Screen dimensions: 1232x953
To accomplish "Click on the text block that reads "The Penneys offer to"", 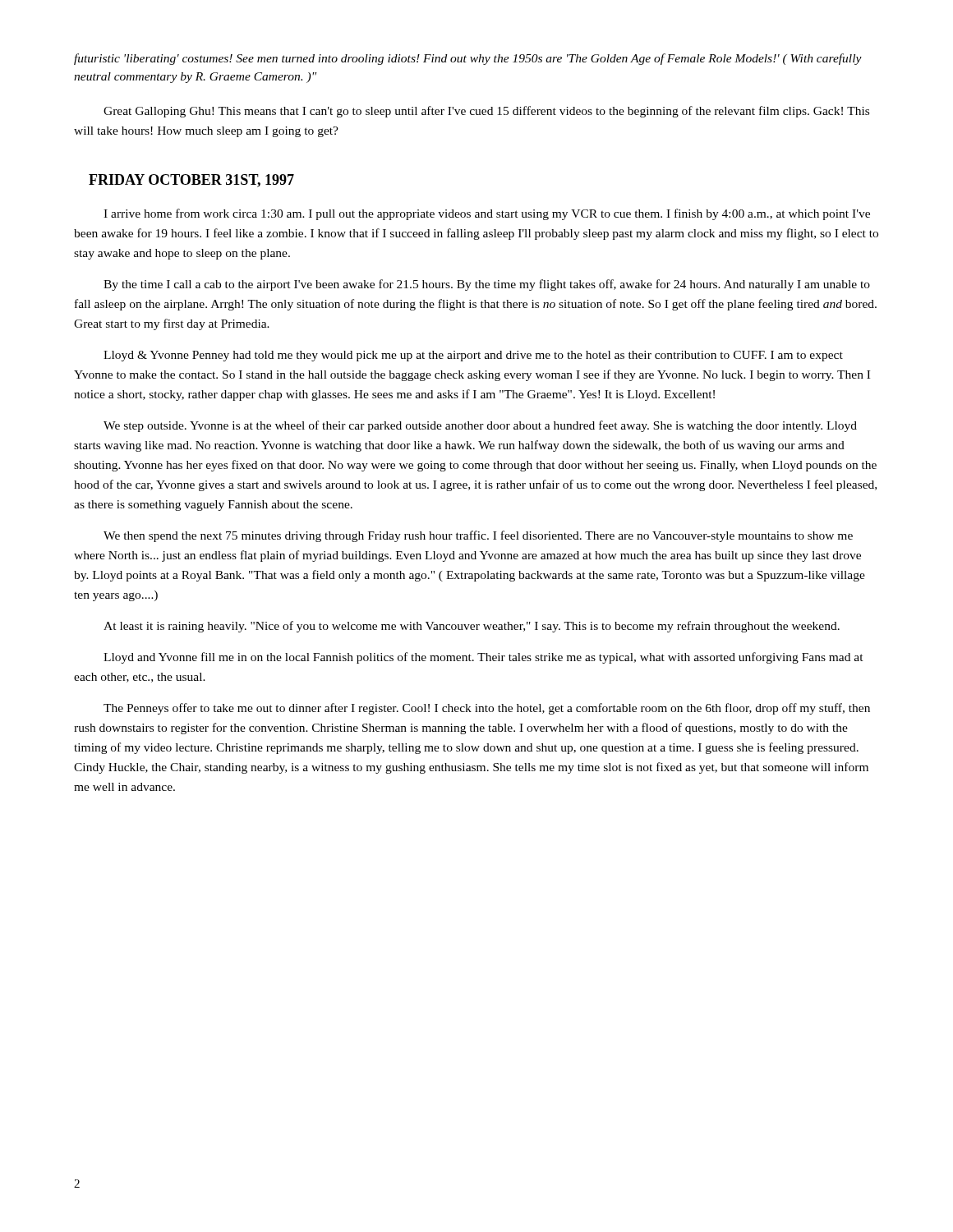I will coord(472,747).
